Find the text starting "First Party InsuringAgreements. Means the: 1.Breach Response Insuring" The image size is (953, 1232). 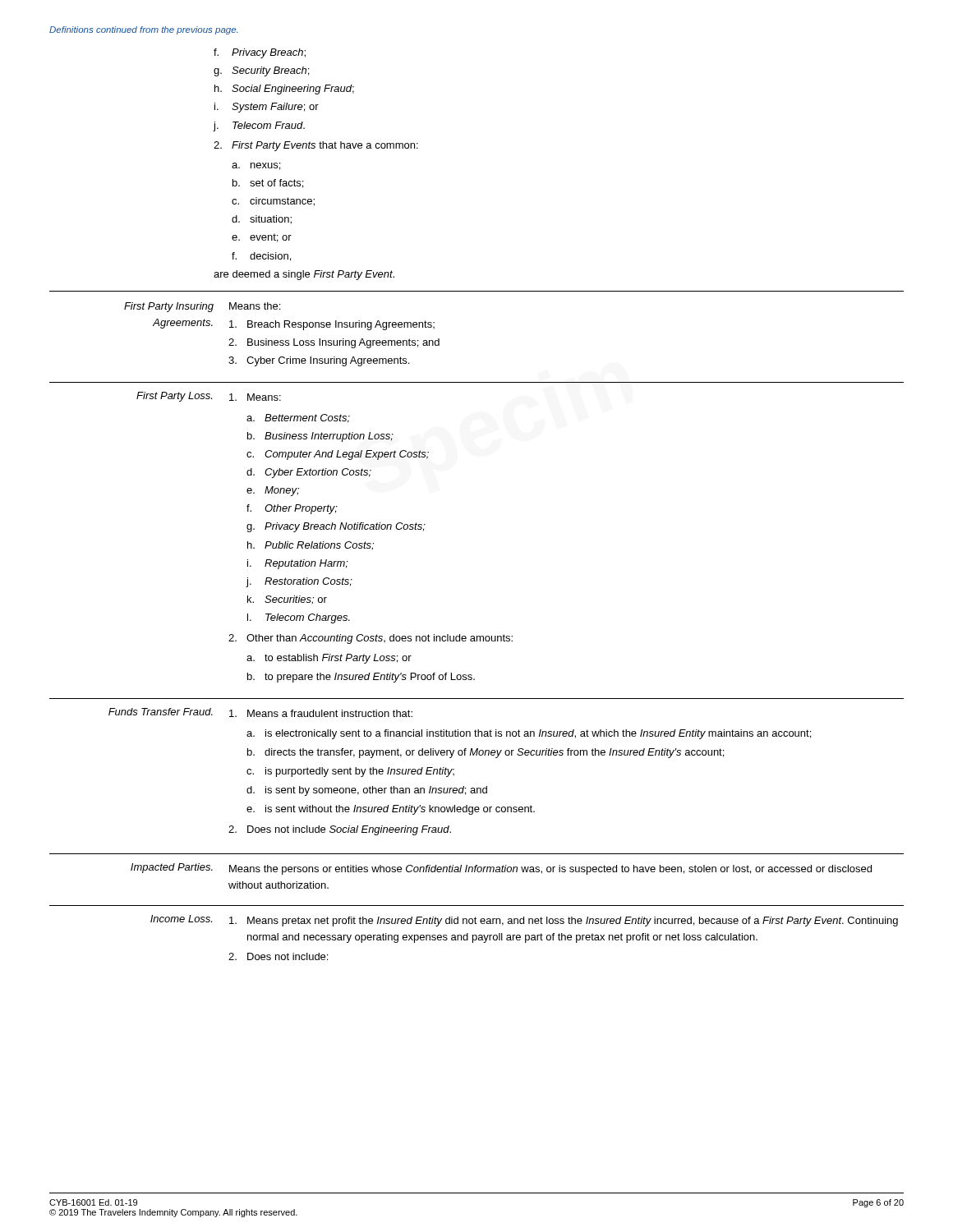coord(202,307)
